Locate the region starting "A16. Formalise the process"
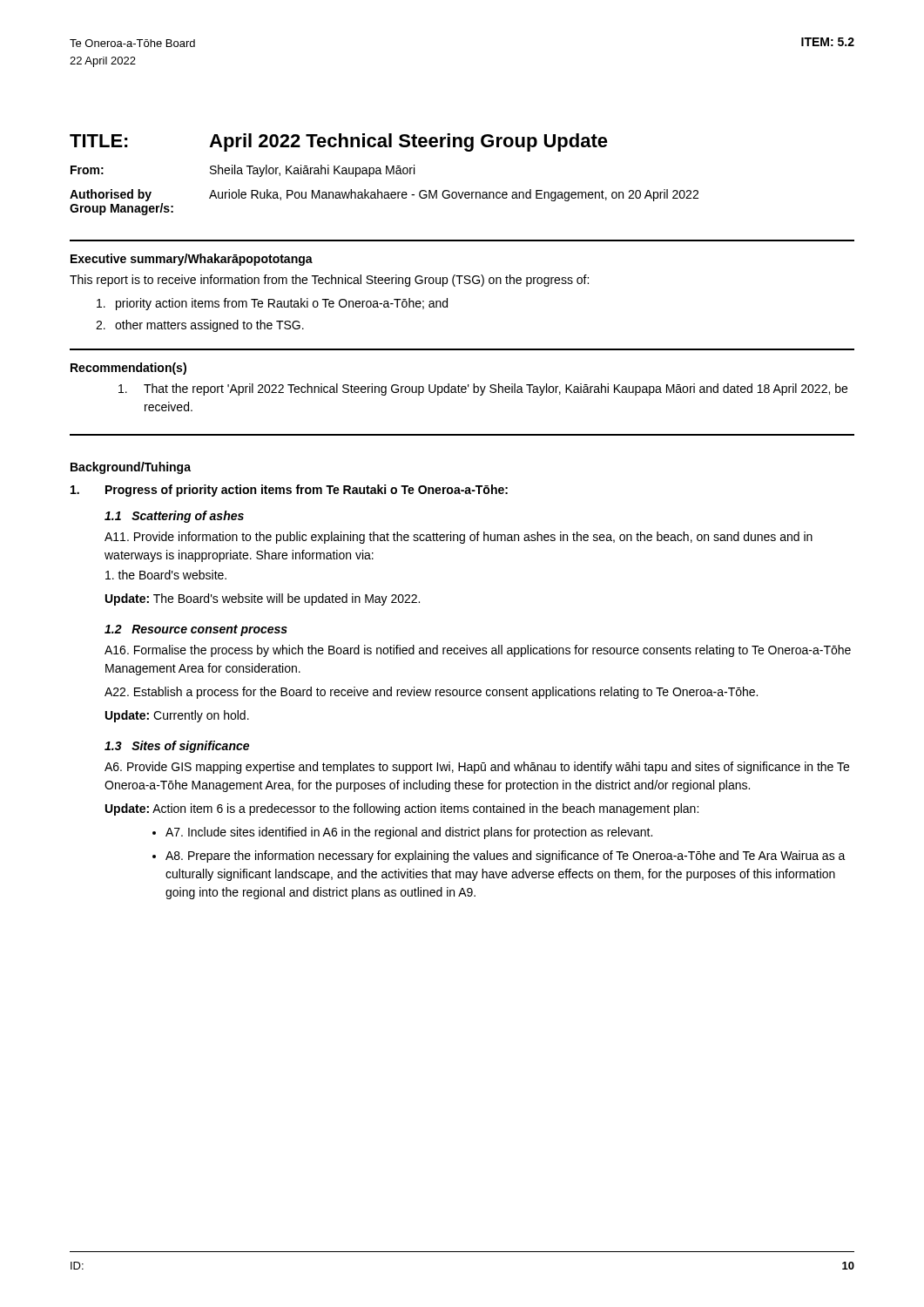The width and height of the screenshot is (924, 1307). click(x=478, y=659)
